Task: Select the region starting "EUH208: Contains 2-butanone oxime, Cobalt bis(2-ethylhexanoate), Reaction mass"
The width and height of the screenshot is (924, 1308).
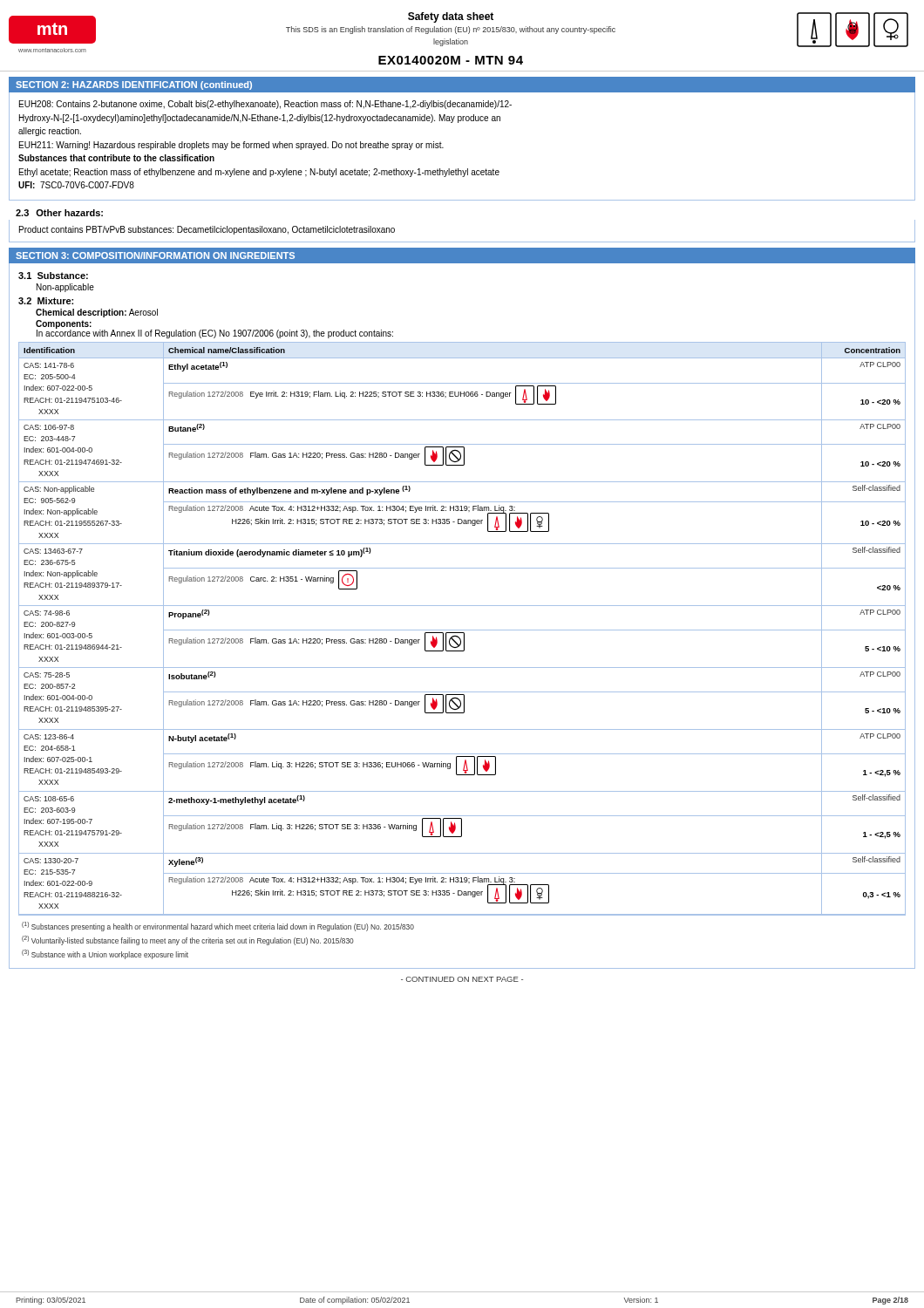Action: [265, 145]
